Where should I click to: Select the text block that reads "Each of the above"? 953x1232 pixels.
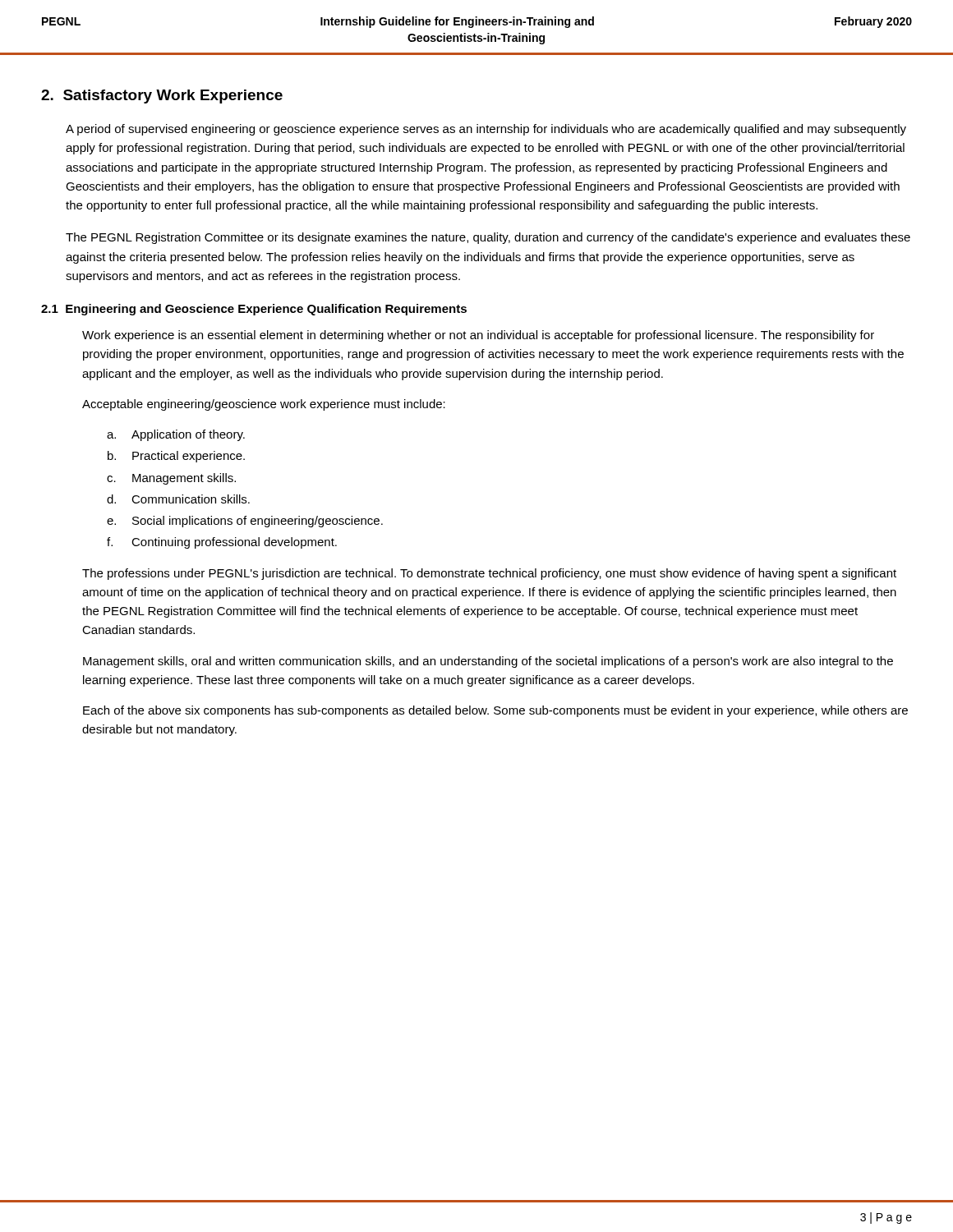coord(495,720)
